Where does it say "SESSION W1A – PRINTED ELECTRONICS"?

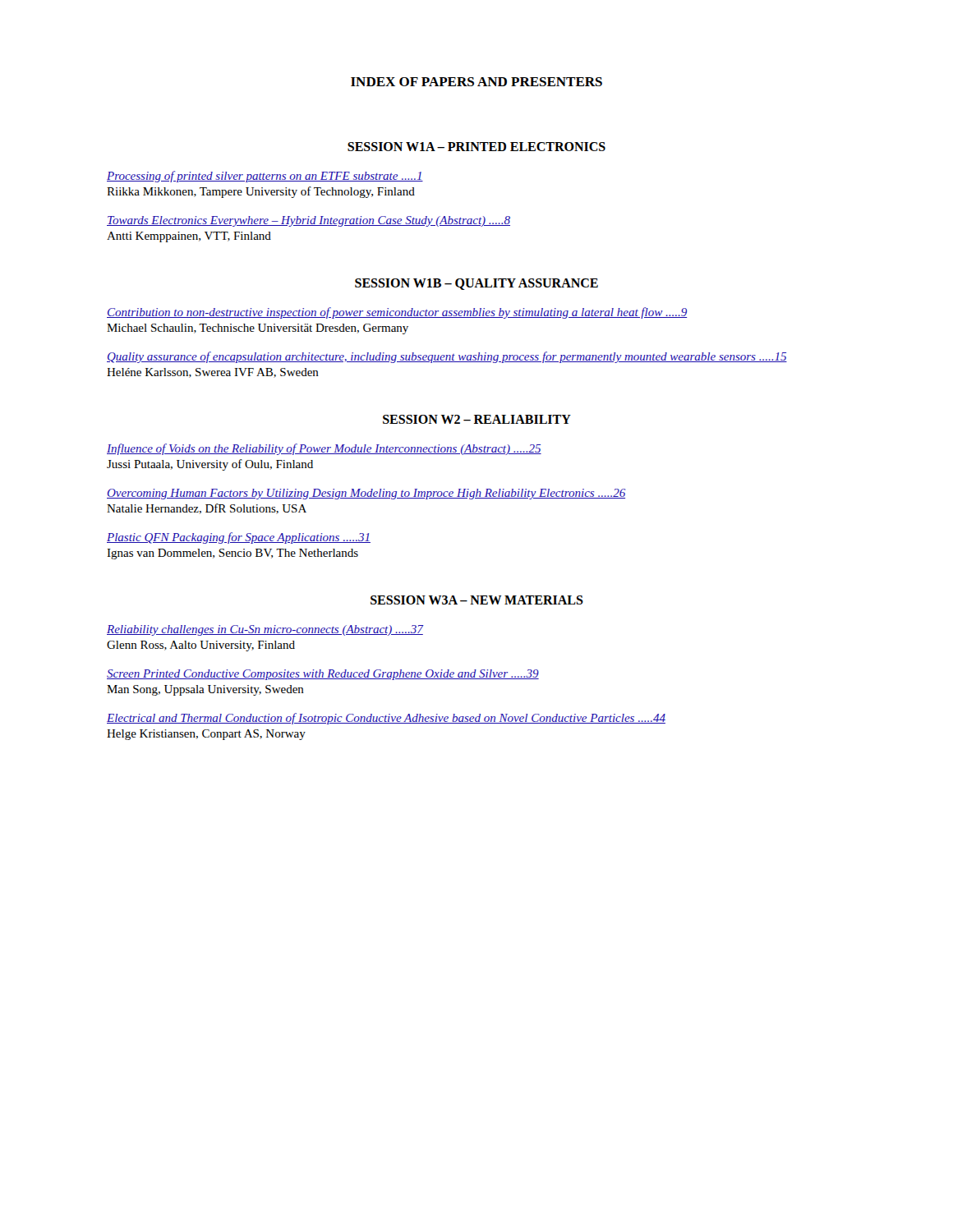(x=476, y=147)
